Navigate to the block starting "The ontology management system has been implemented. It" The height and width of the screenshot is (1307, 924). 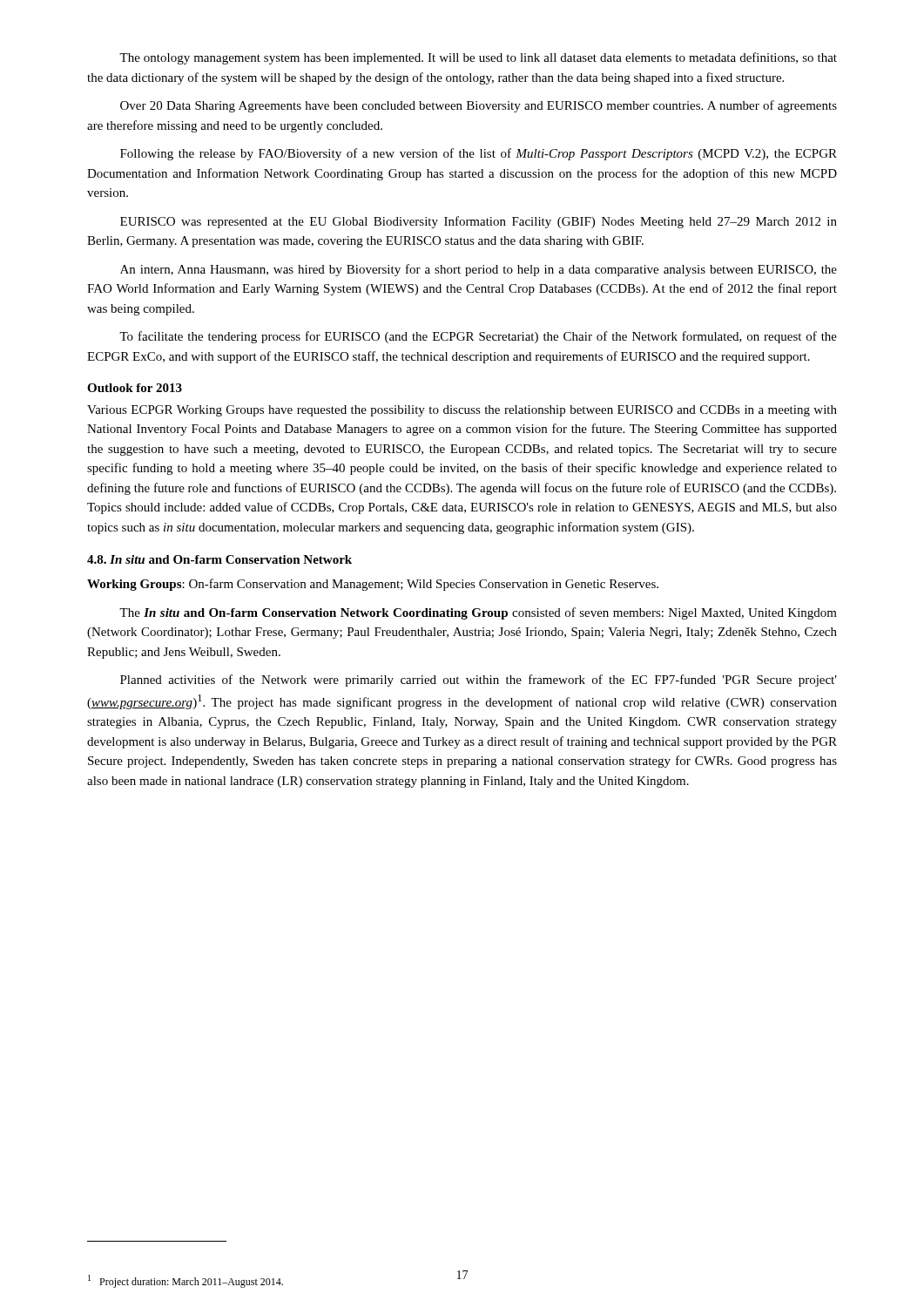coord(462,68)
